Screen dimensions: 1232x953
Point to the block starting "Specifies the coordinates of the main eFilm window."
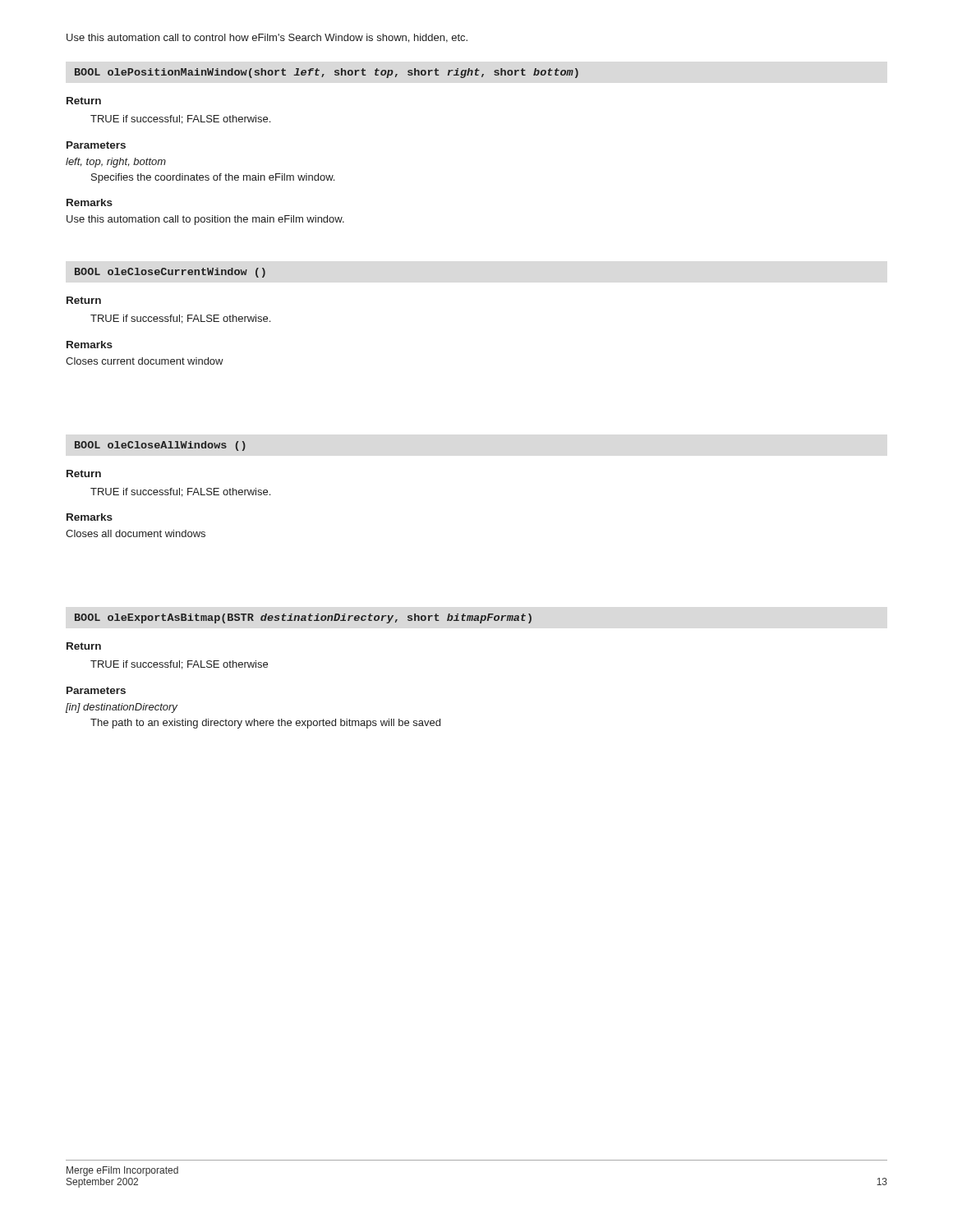pos(213,177)
